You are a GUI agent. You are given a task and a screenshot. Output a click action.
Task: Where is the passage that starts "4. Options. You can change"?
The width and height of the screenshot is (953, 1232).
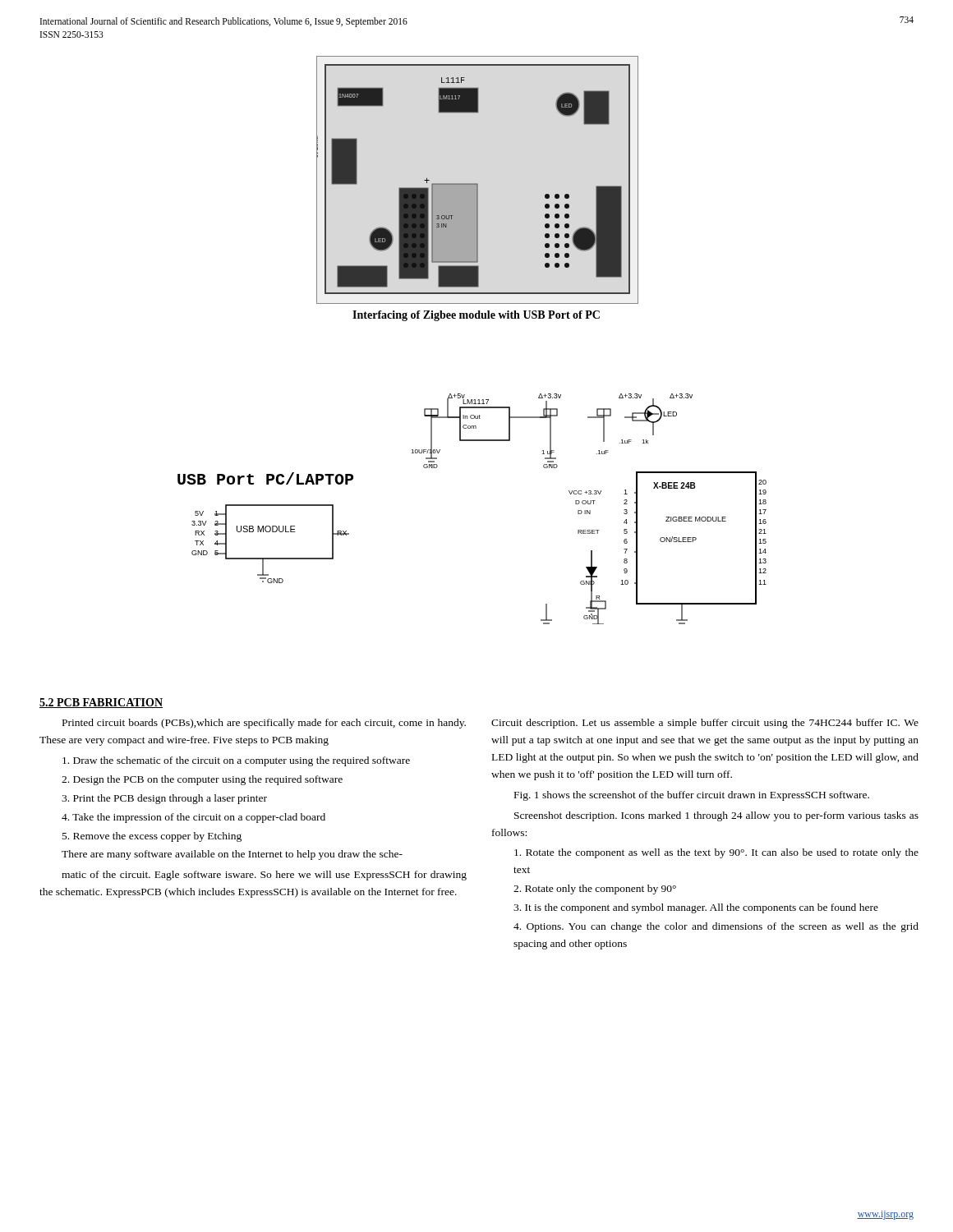coord(716,936)
